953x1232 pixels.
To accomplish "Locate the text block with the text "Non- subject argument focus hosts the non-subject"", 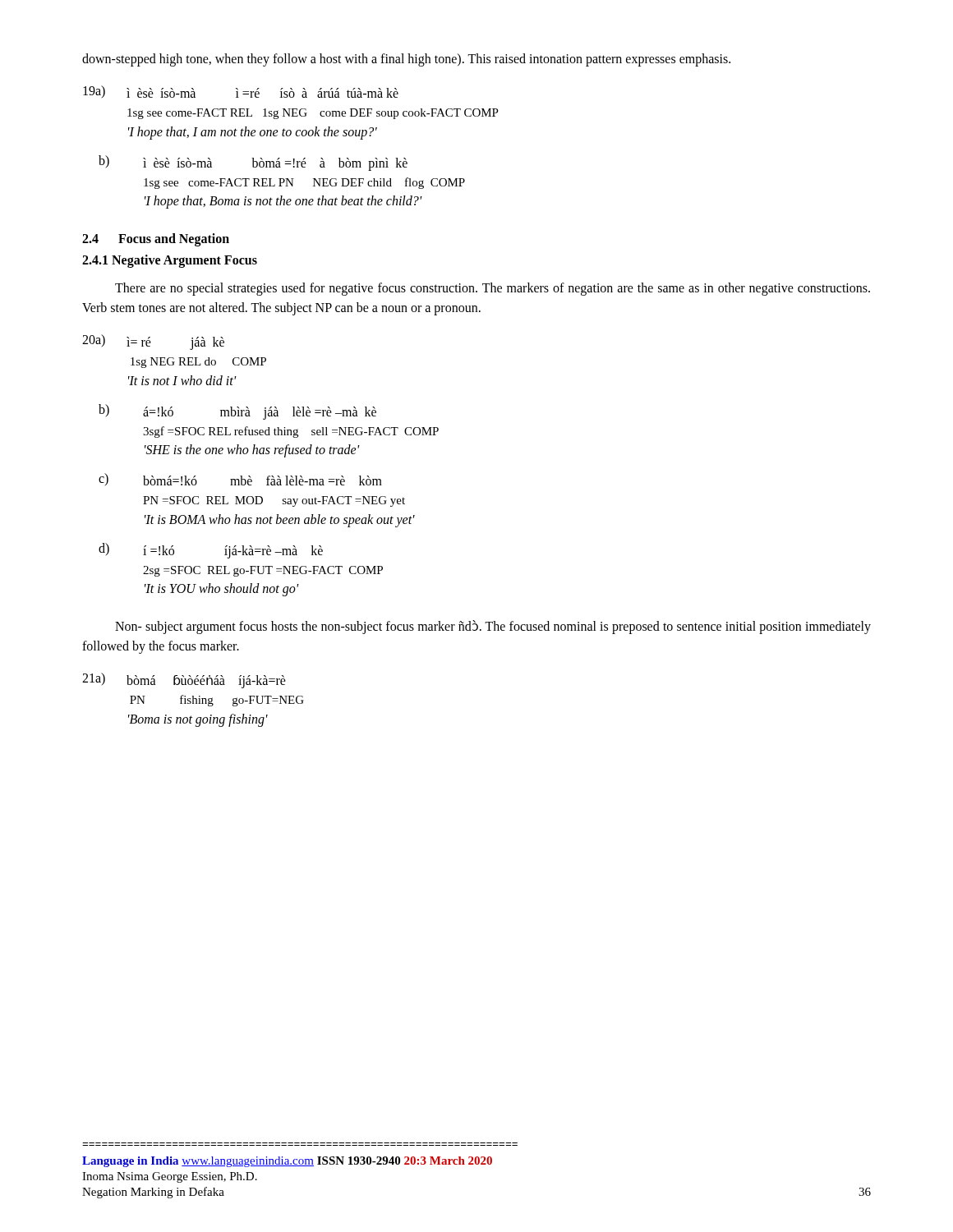I will (x=476, y=637).
